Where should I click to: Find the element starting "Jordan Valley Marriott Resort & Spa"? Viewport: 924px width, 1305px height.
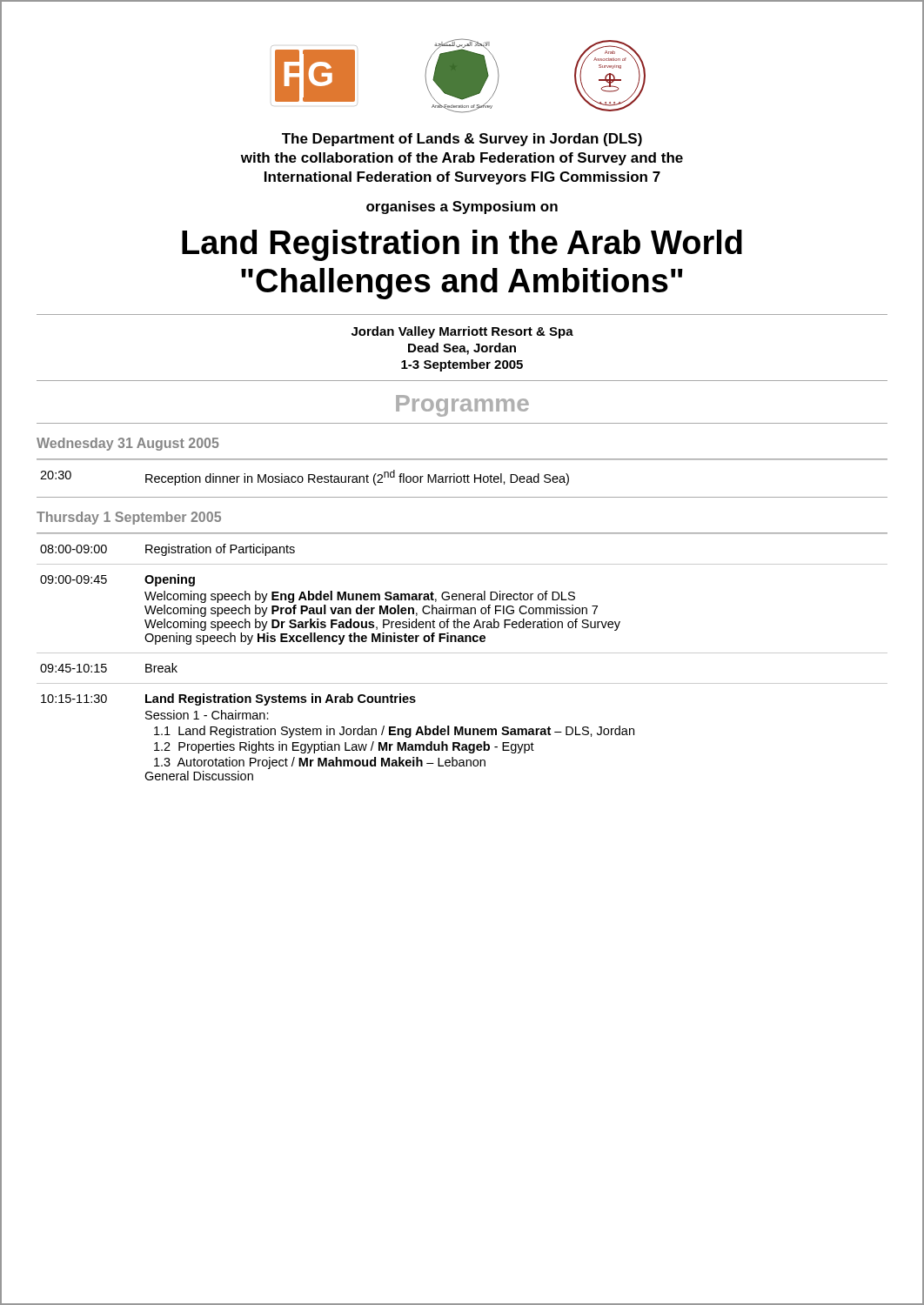point(462,348)
